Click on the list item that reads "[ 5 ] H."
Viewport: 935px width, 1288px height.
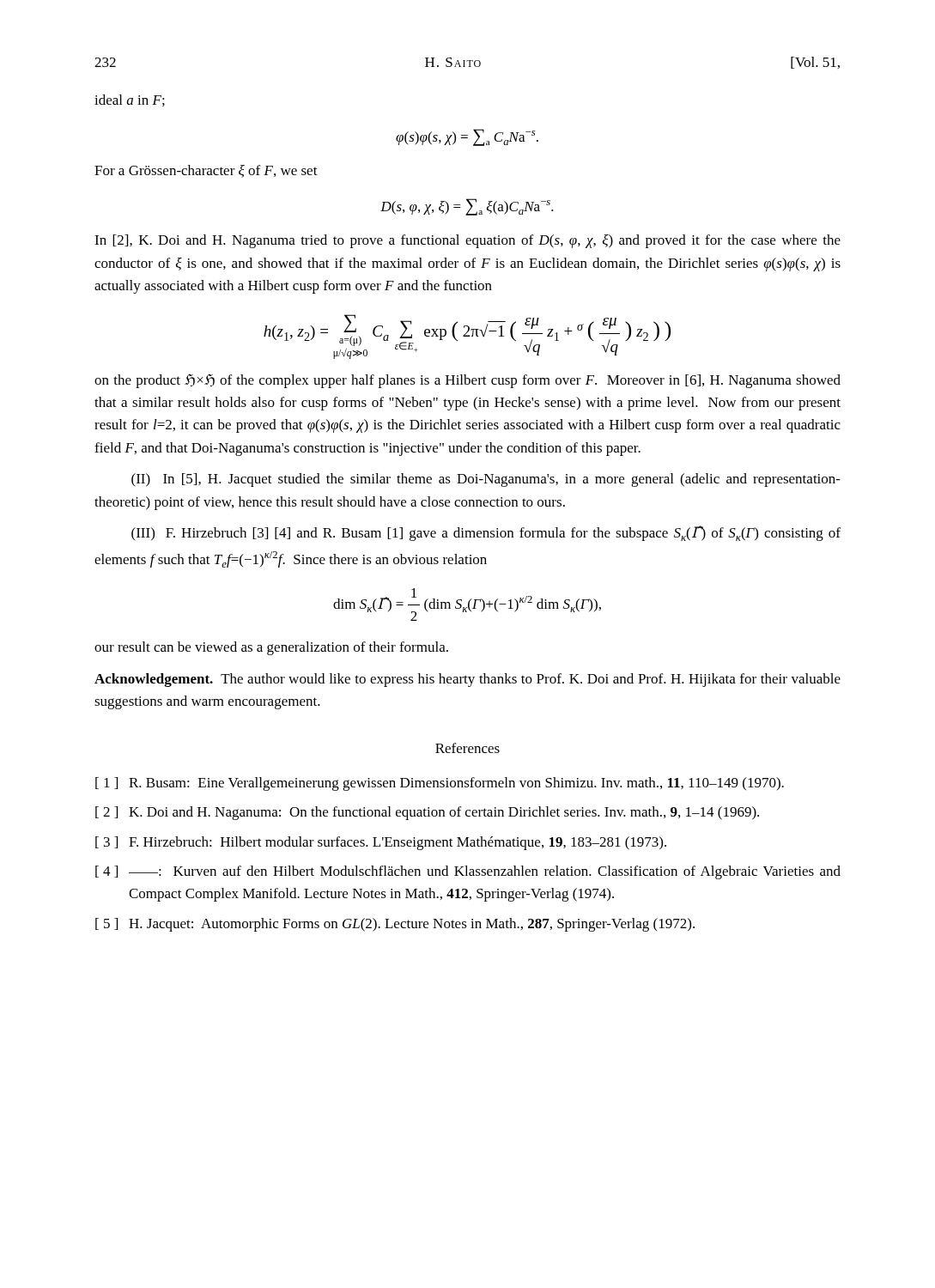tap(468, 924)
